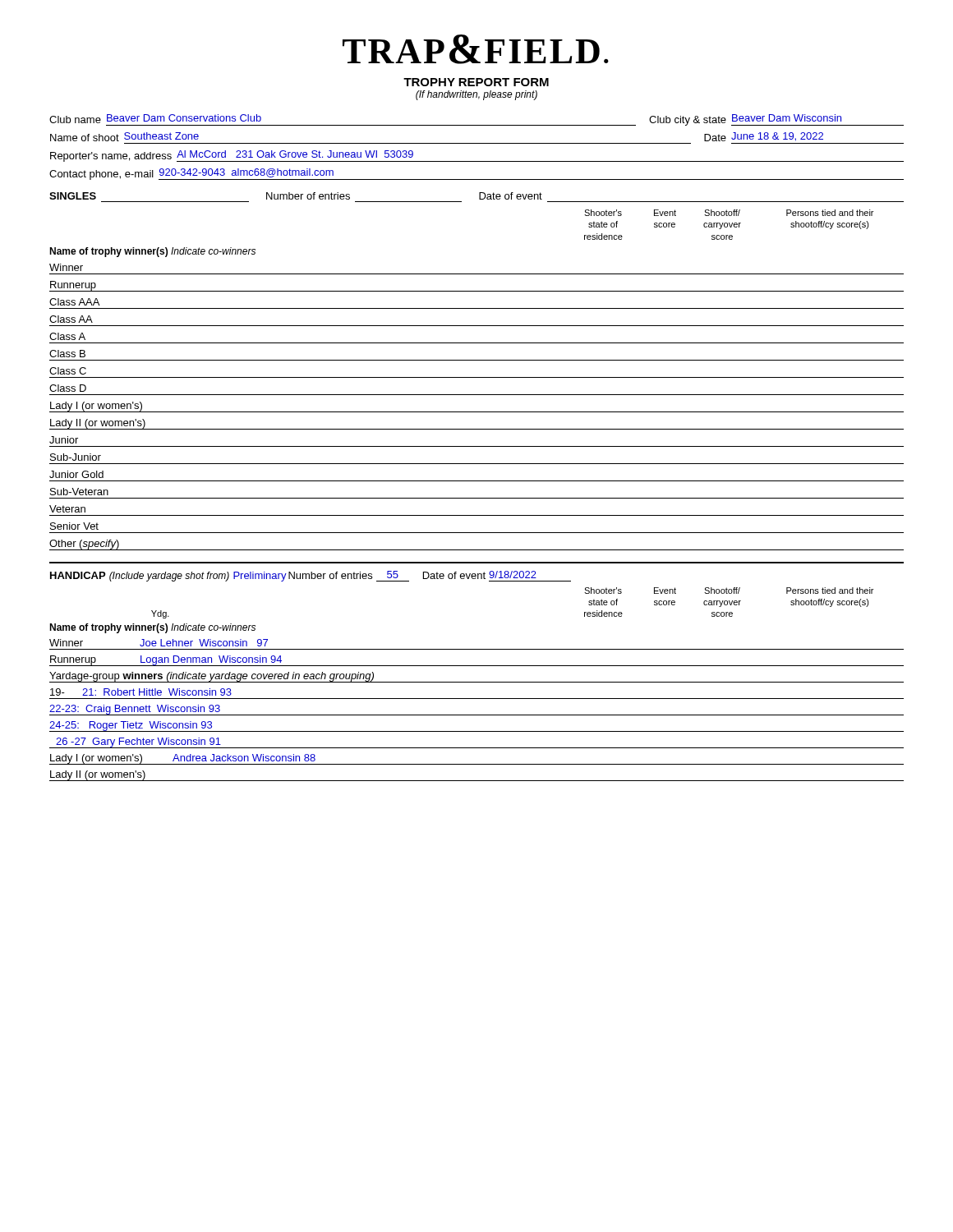The height and width of the screenshot is (1232, 953).
Task: Click where it says "Runnerup Logan Denman Wisconsin 94"
Action: coord(307,659)
